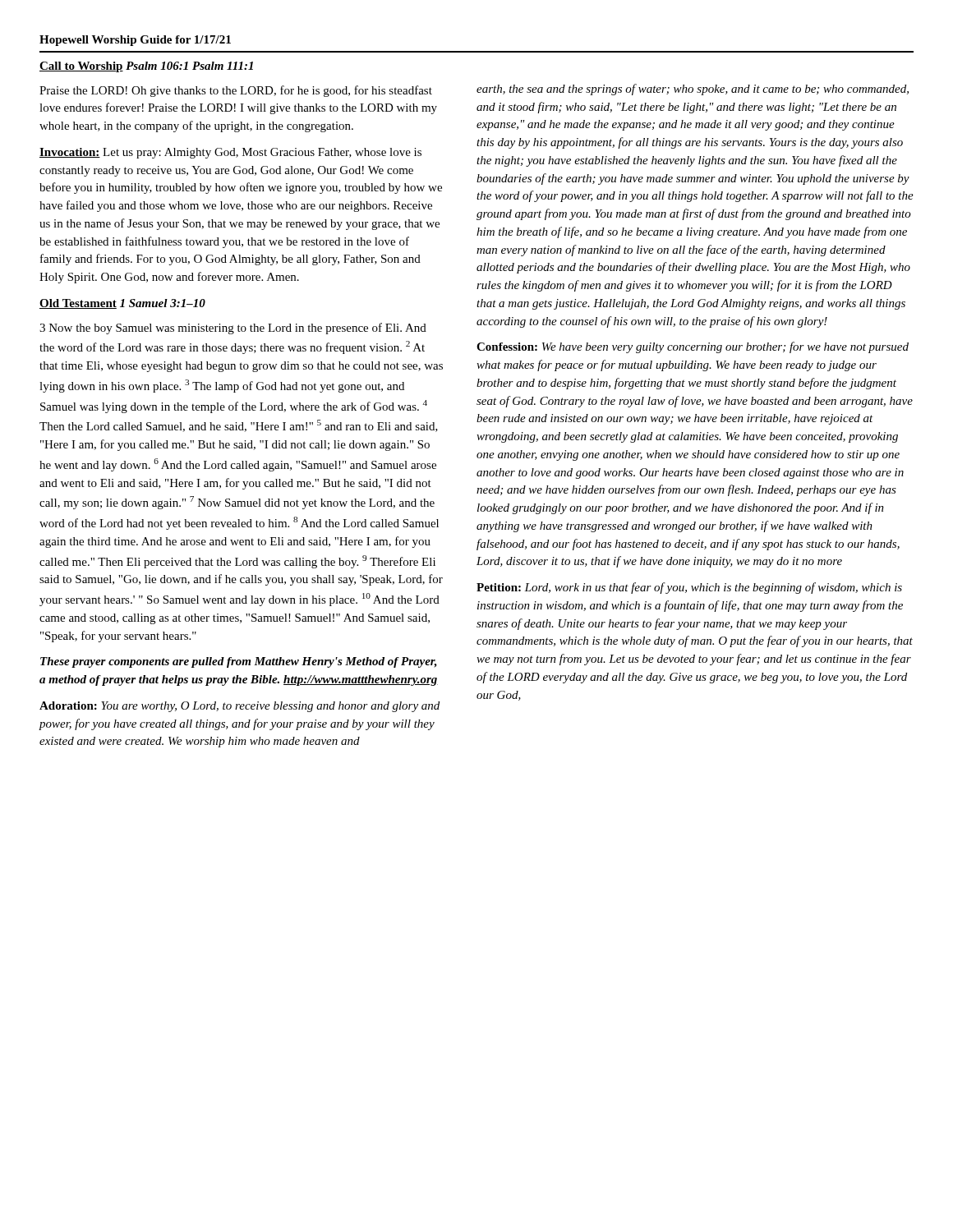Find the text starting "Confession: We have been"
Viewport: 953px width, 1232px height.
coord(695,455)
